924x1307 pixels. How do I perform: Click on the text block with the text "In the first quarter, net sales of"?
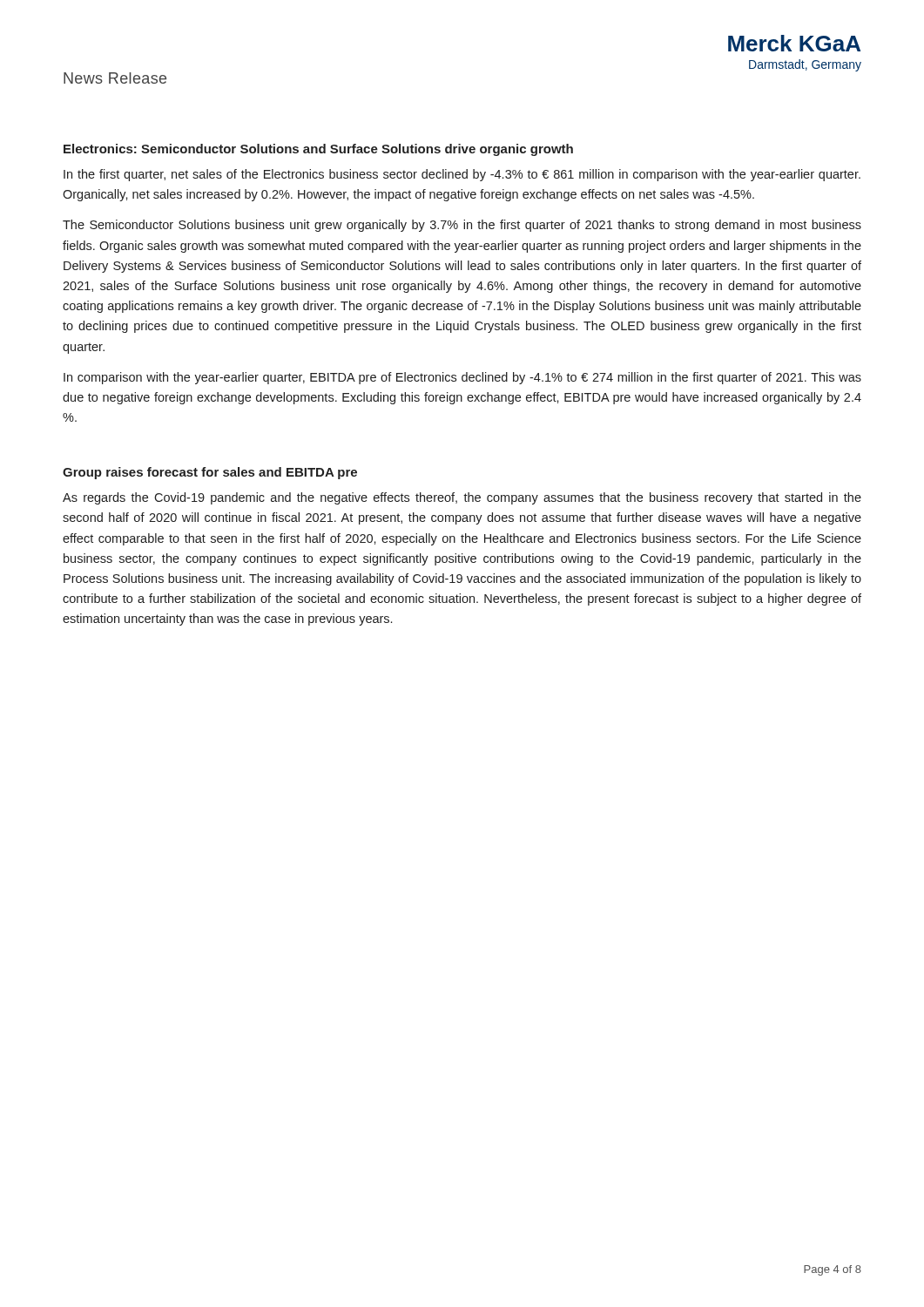[x=462, y=184]
